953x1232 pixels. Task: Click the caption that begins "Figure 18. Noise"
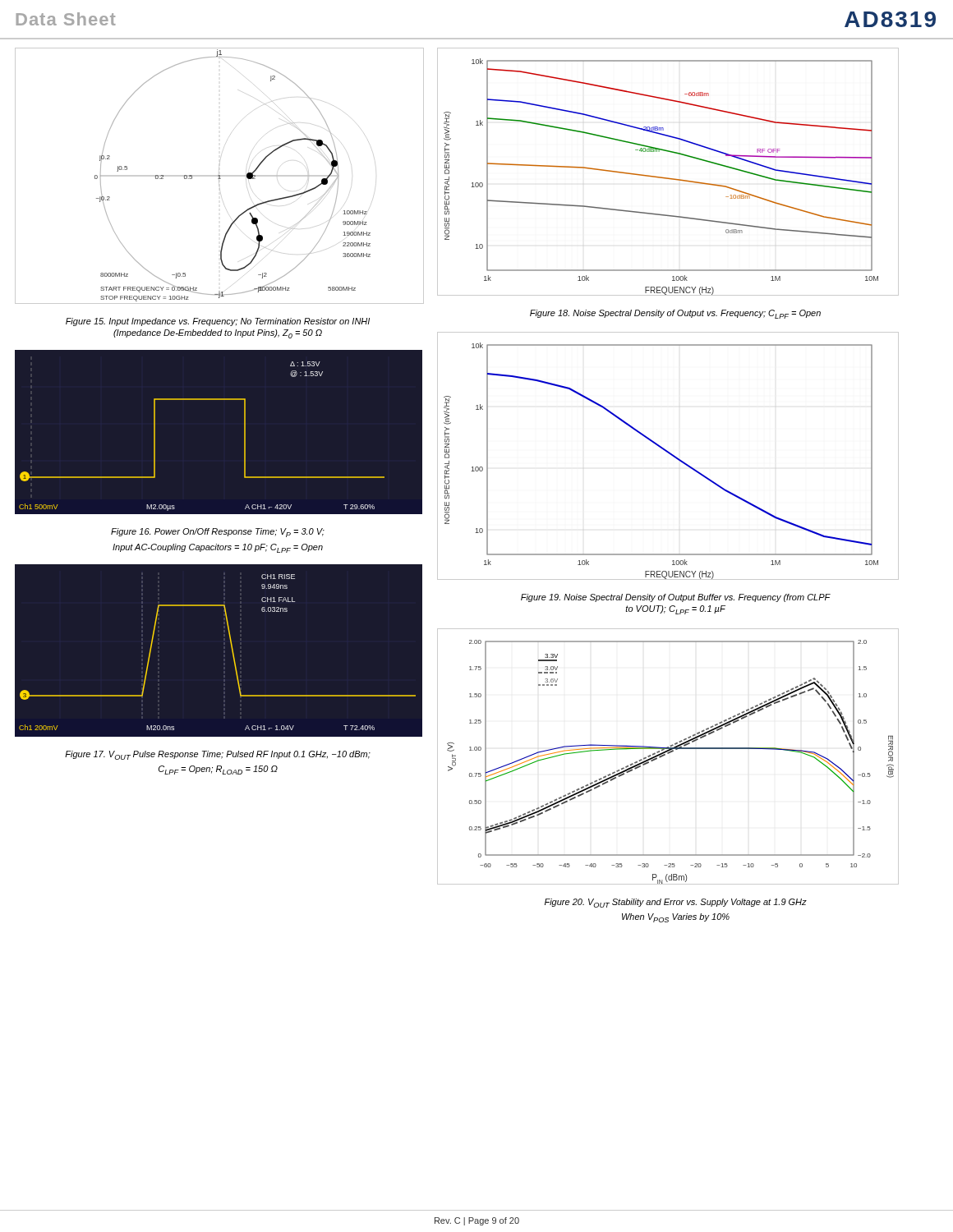[x=675, y=314]
